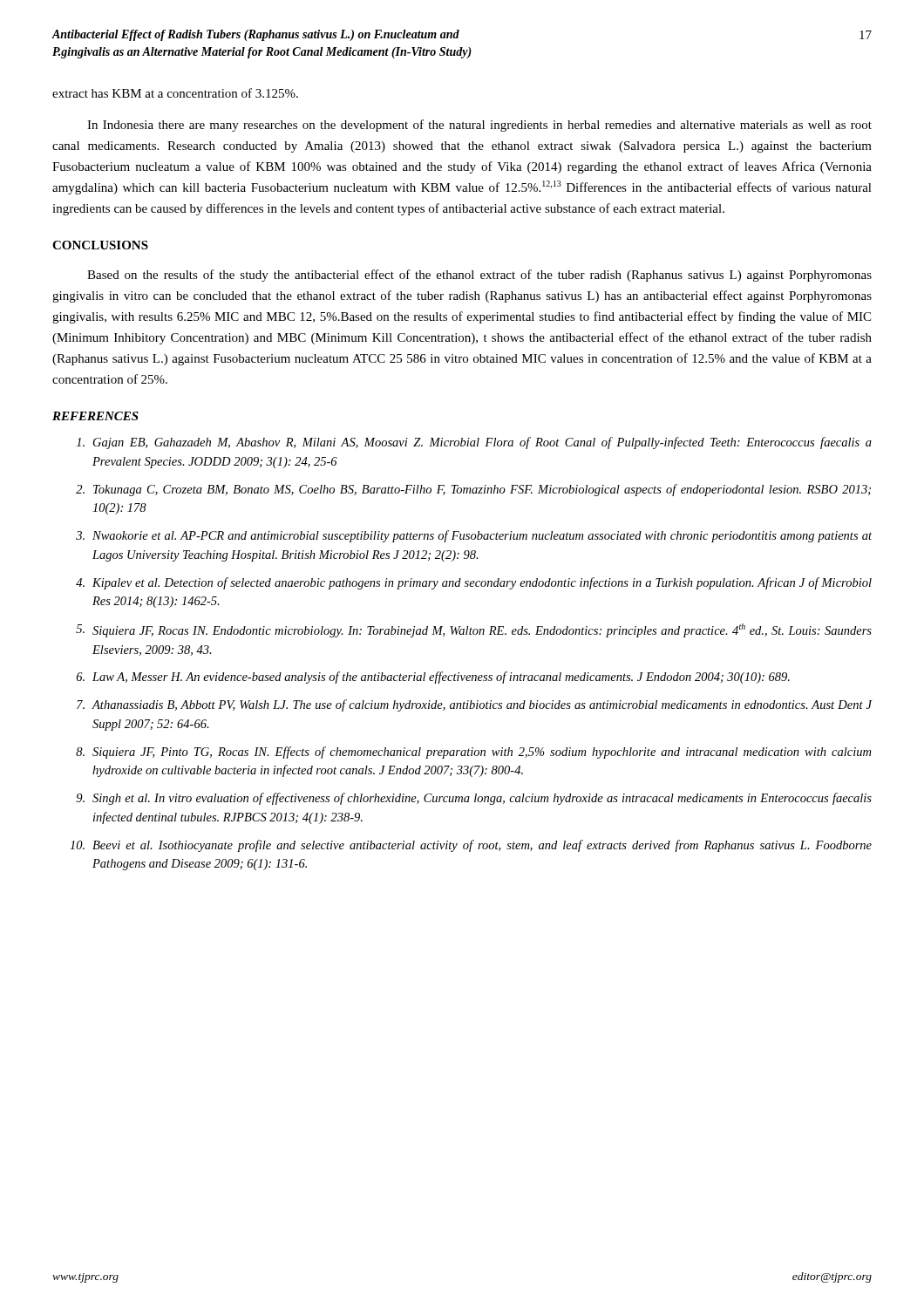The height and width of the screenshot is (1308, 924).
Task: Where is the passage that starts "In Indonesia there are"?
Action: [462, 167]
